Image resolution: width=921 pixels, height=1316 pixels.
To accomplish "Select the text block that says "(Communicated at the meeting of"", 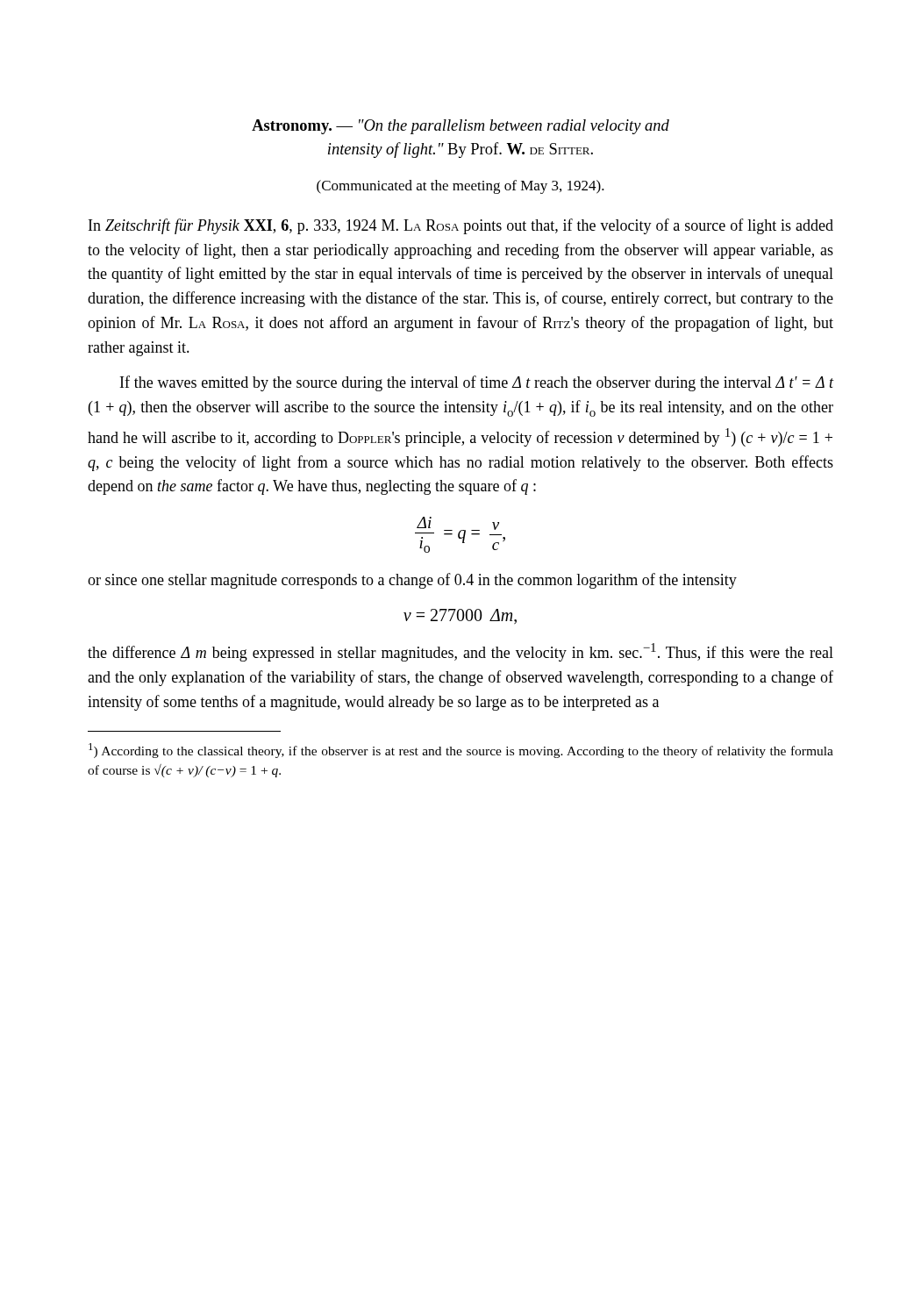I will point(460,185).
